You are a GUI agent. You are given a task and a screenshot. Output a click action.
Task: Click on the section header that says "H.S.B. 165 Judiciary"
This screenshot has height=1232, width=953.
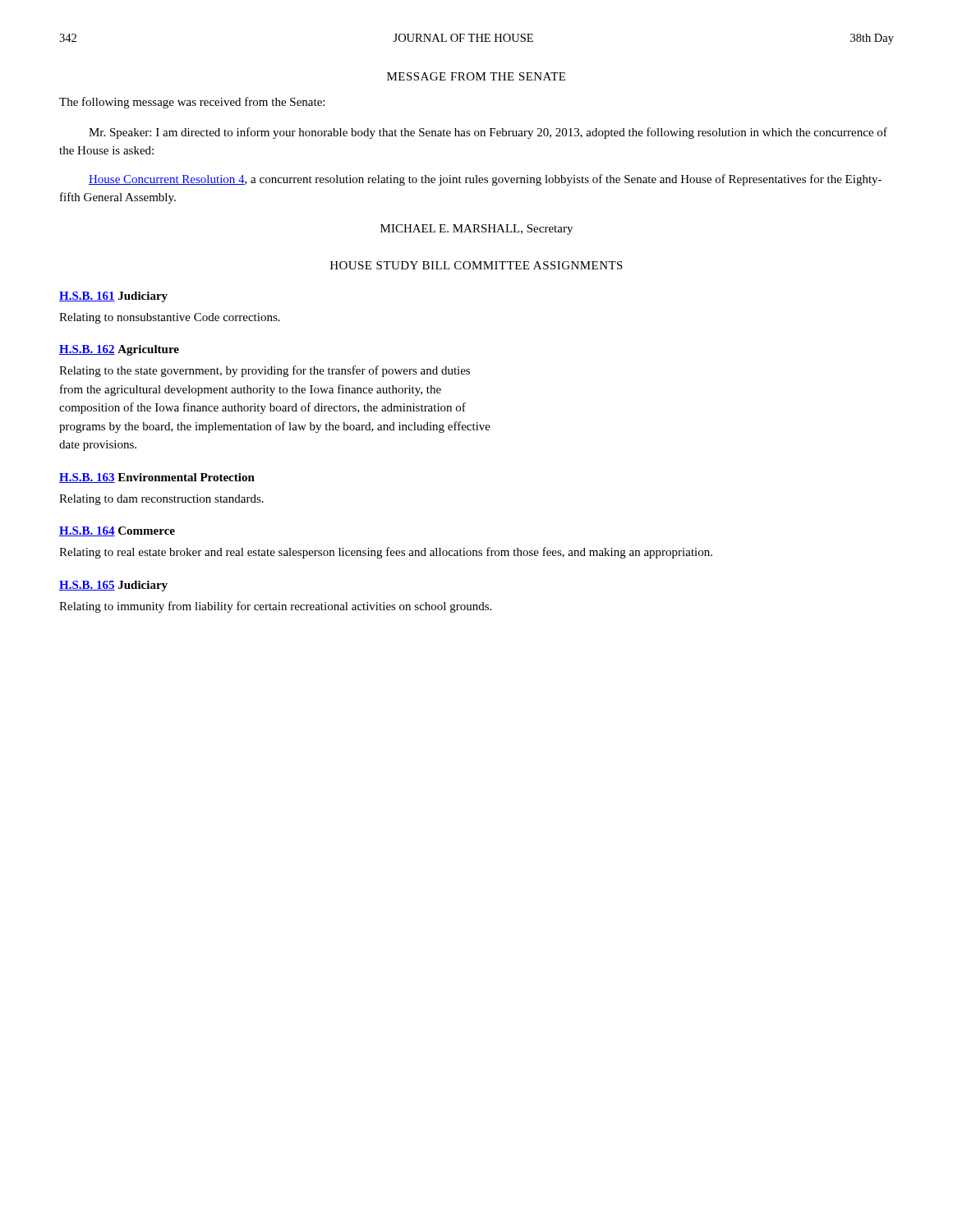tap(113, 585)
